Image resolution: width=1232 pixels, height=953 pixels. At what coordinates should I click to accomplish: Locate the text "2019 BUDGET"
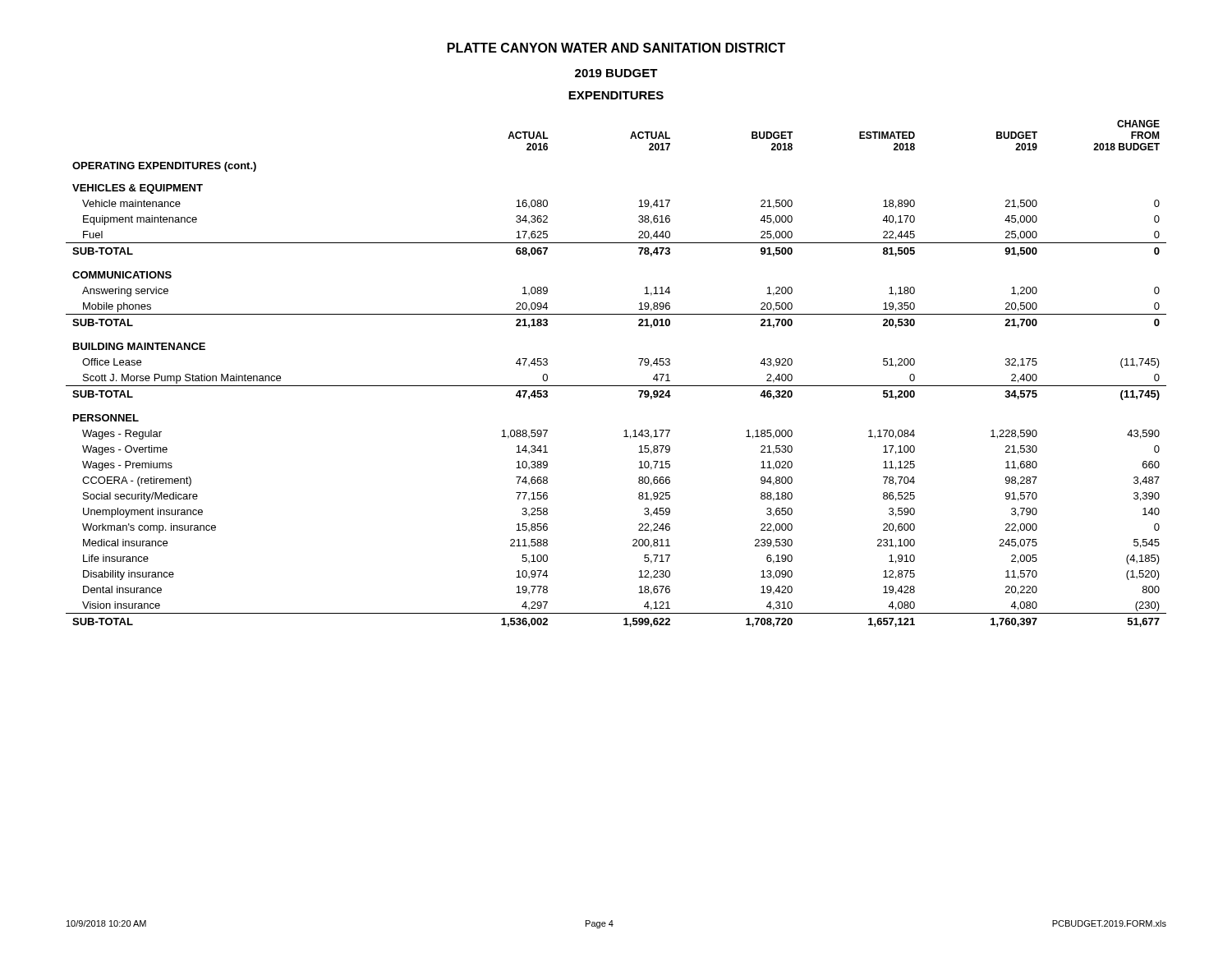point(616,73)
